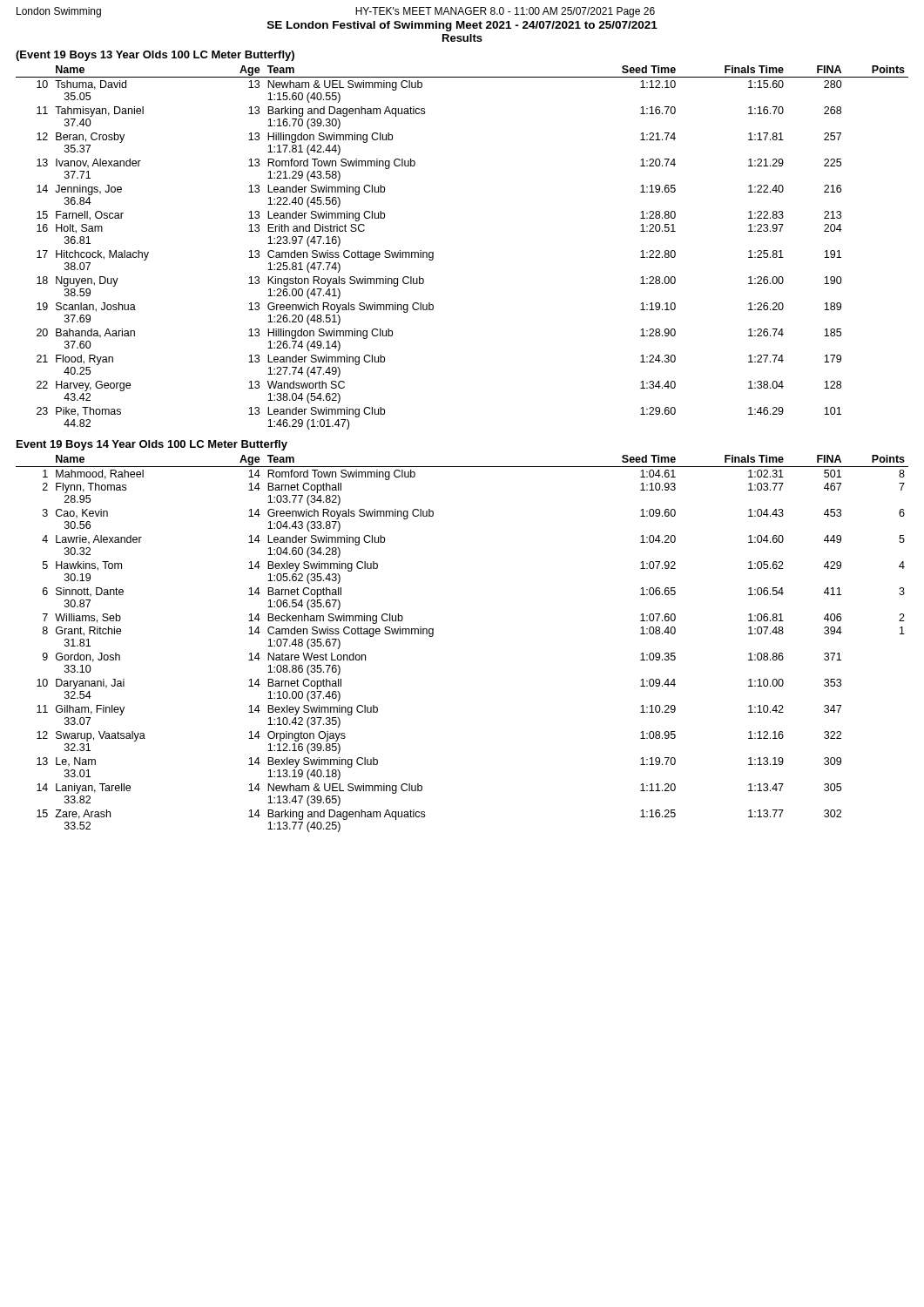Select the table that reads "1:06.54 (35.67)"

462,643
